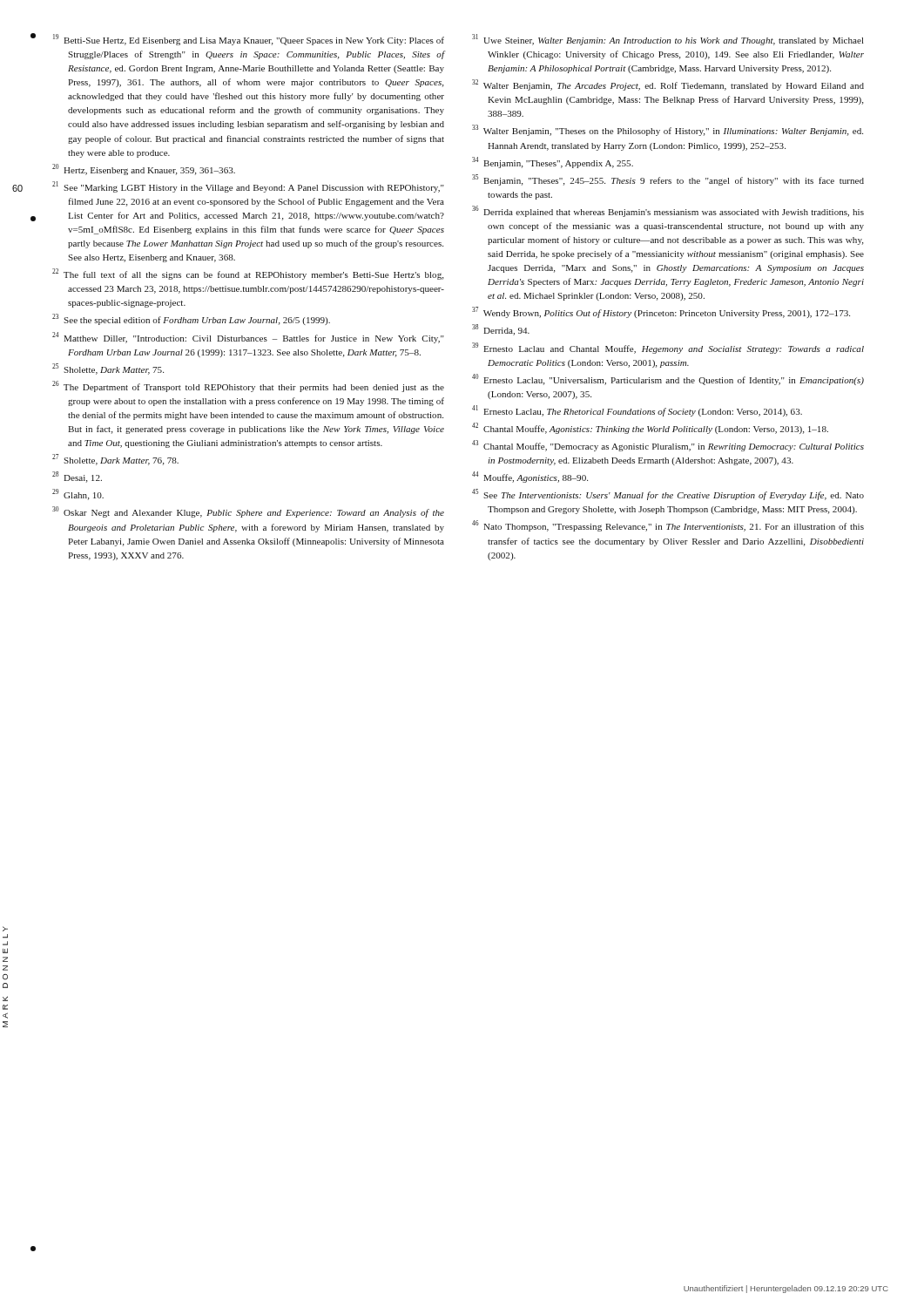Point to the text starting "35 Benjamin, "Theses", 245–255."
The width and height of the screenshot is (924, 1307).
(x=668, y=187)
